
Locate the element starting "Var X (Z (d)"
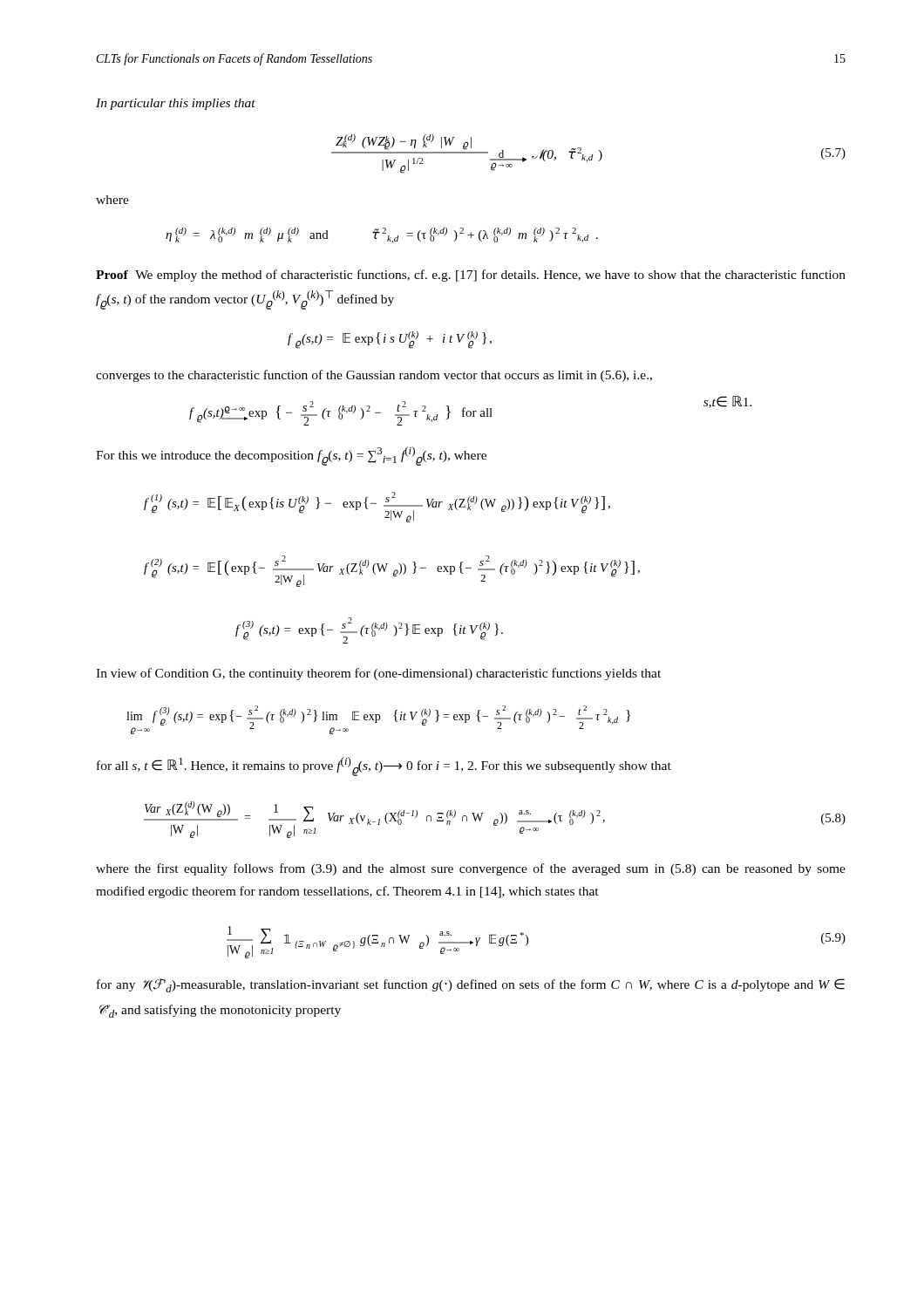pos(495,818)
